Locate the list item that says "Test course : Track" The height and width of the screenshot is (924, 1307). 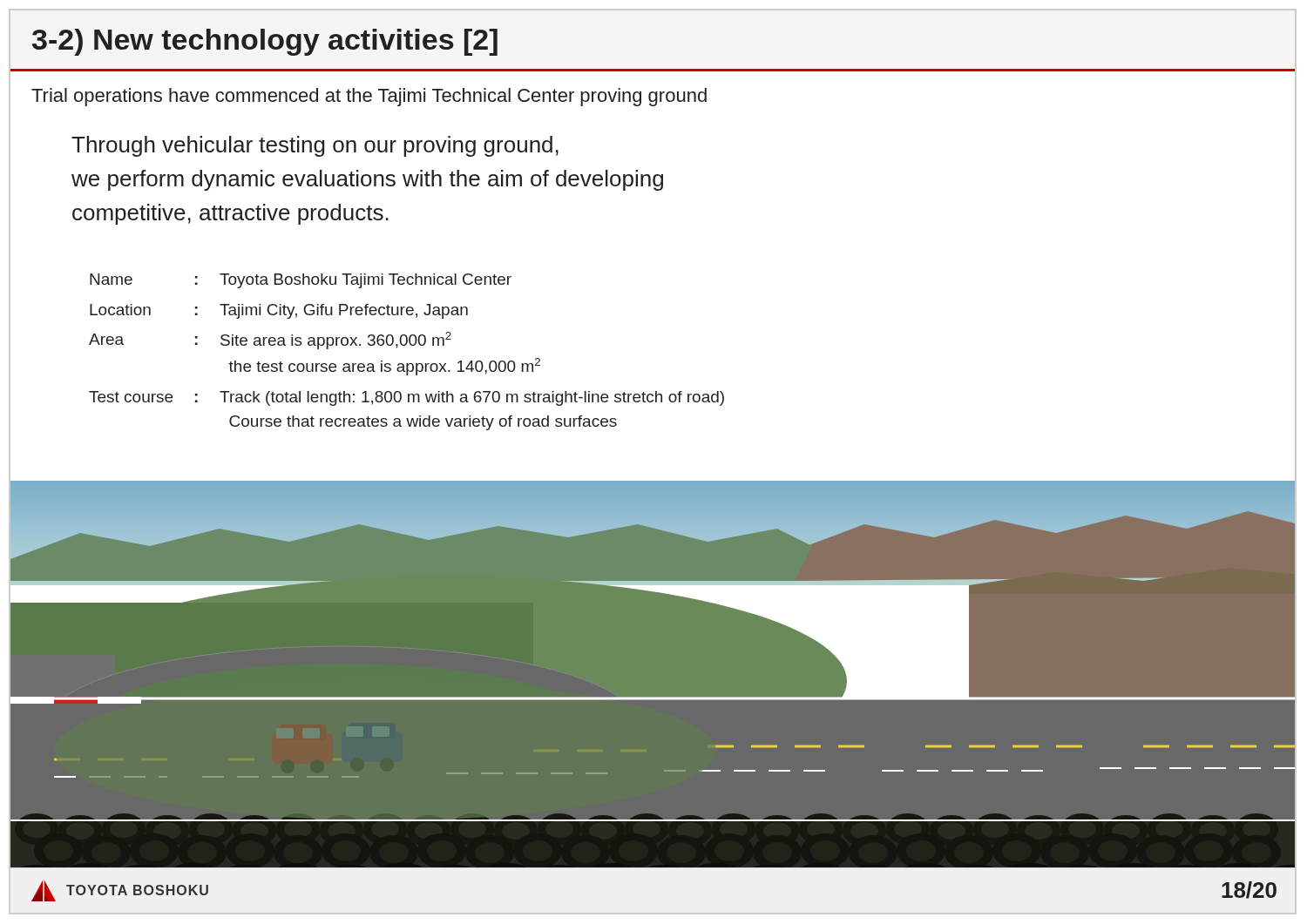pos(679,409)
